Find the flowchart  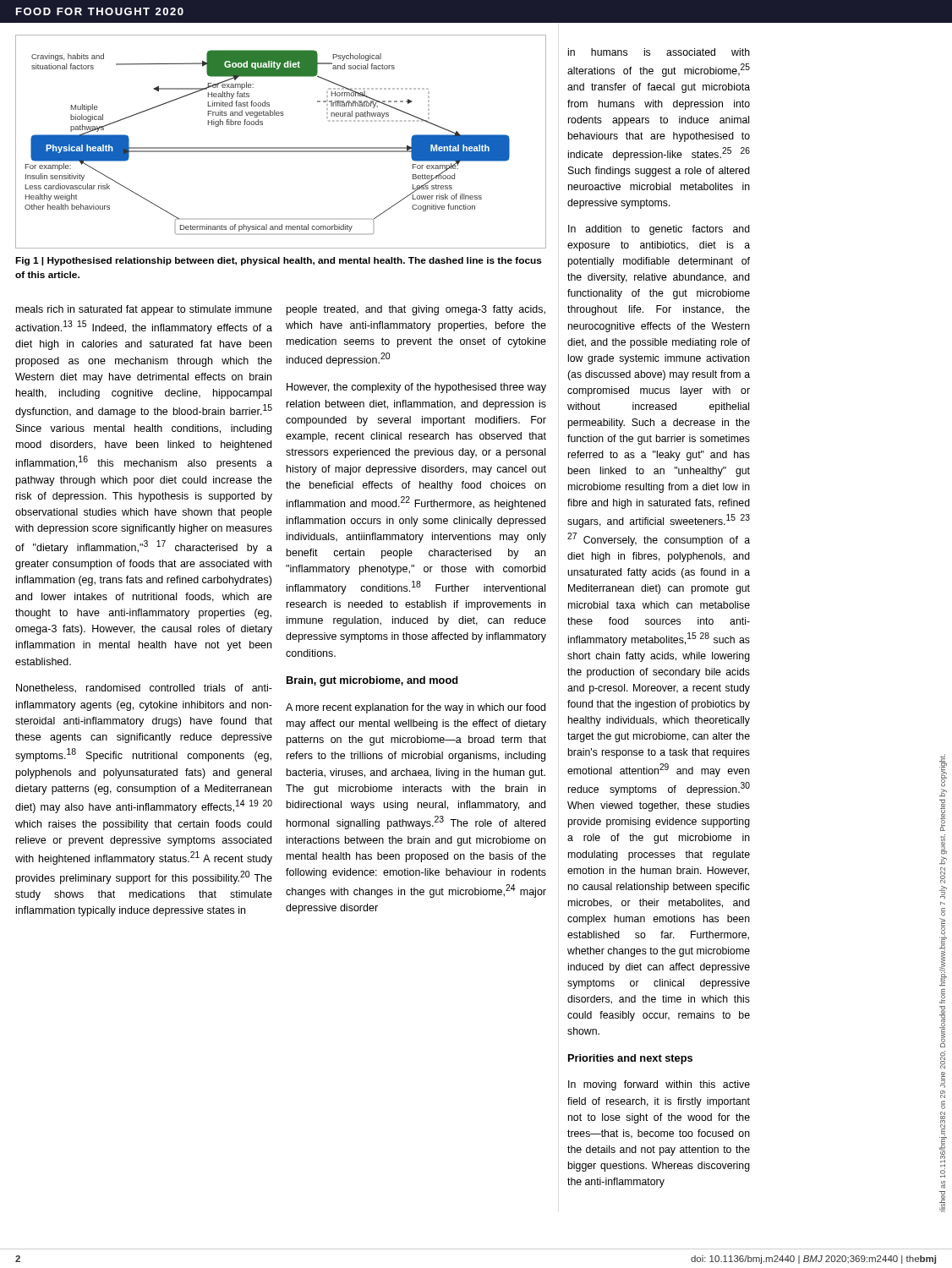point(281,142)
